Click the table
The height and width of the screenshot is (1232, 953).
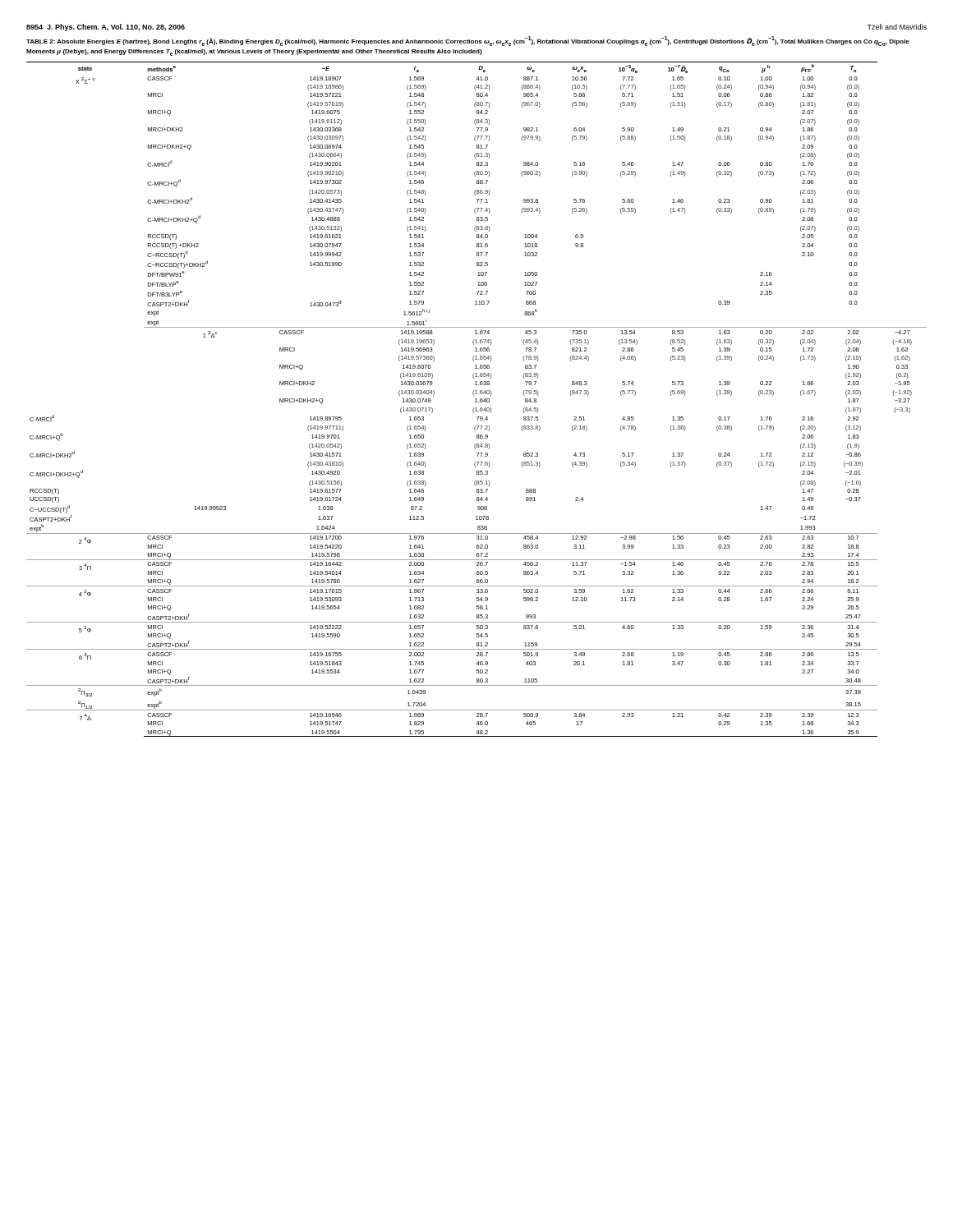point(476,399)
